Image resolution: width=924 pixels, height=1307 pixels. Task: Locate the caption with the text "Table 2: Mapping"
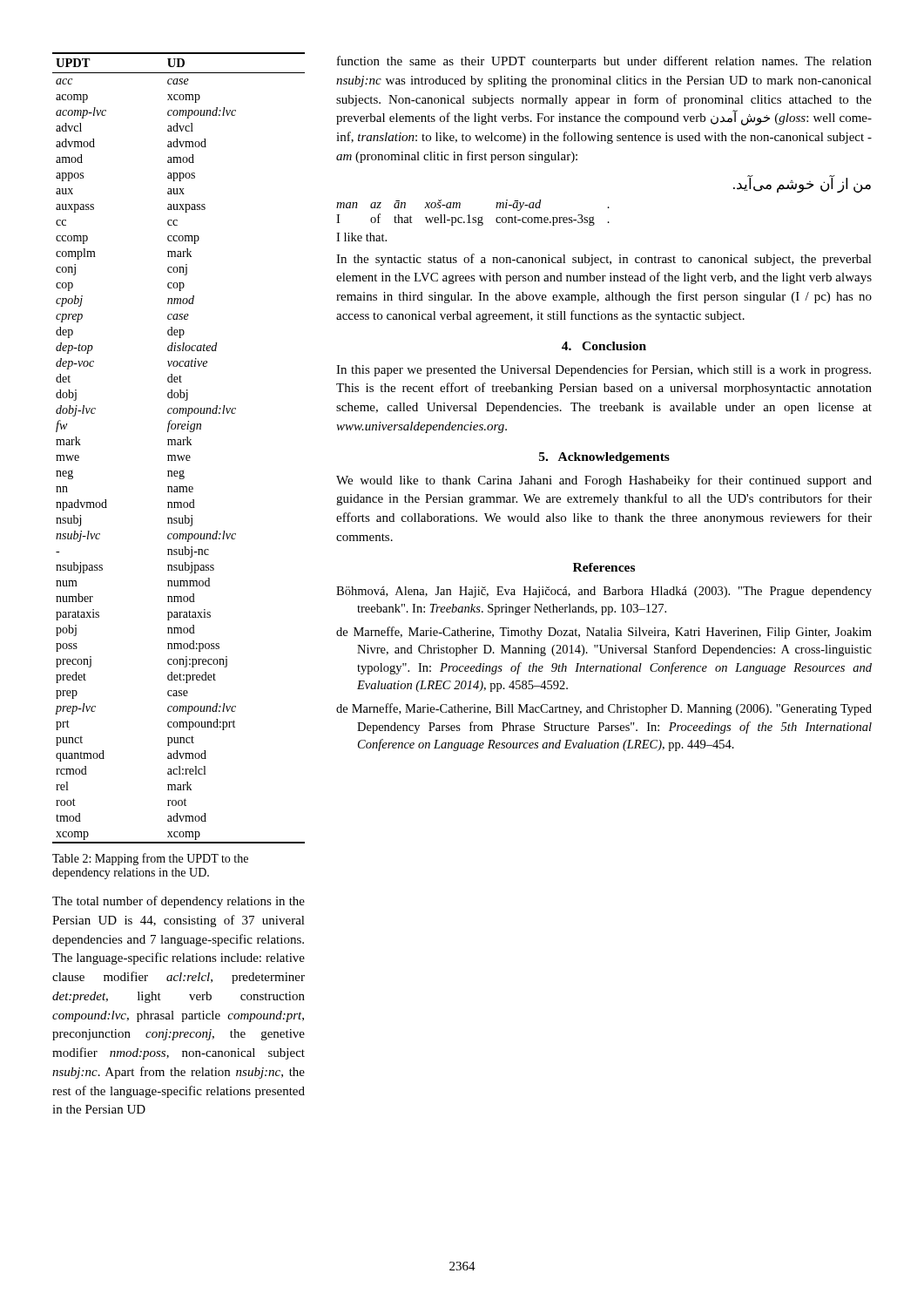[x=150, y=866]
